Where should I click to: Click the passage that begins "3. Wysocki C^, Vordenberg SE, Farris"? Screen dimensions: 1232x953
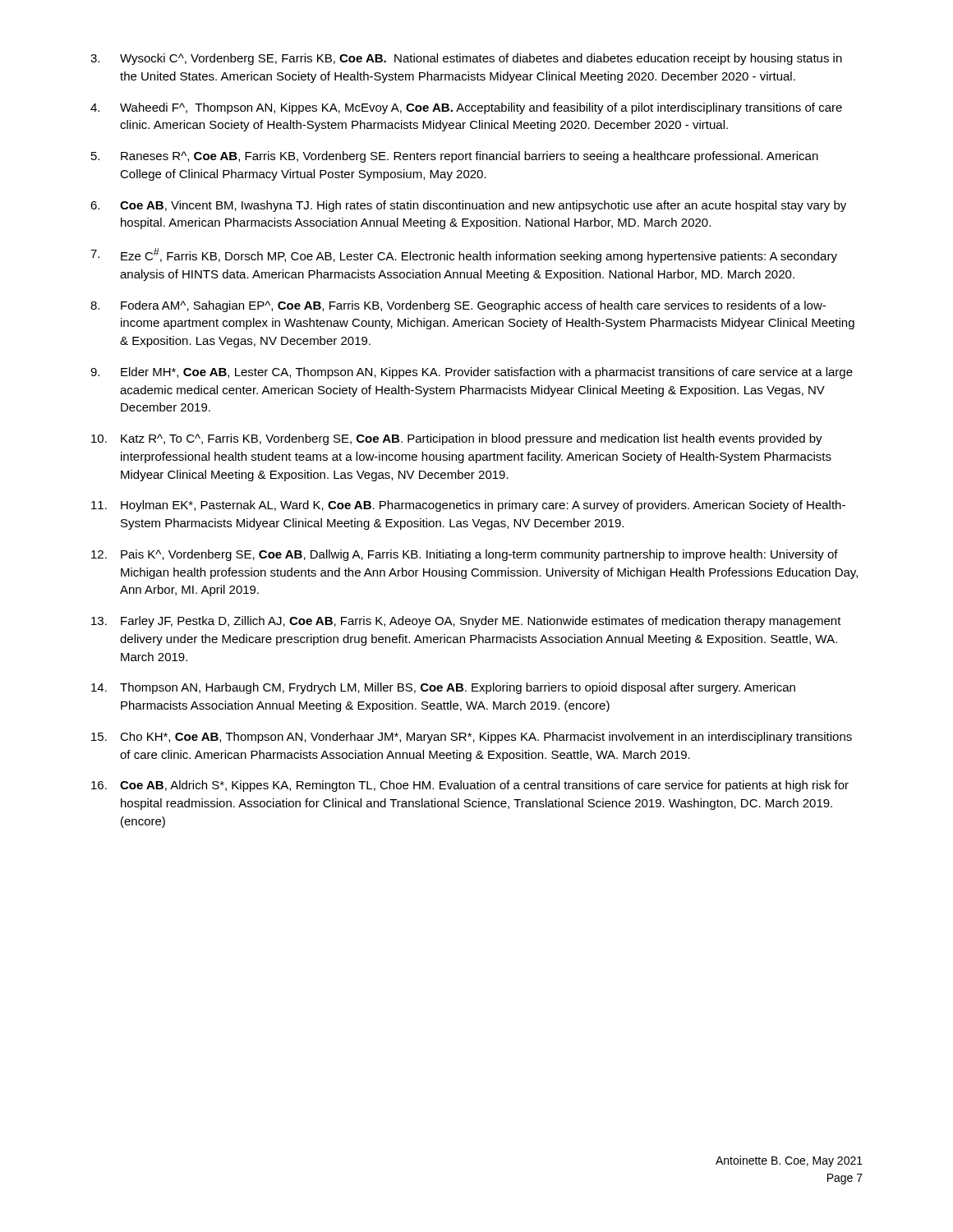[x=476, y=67]
